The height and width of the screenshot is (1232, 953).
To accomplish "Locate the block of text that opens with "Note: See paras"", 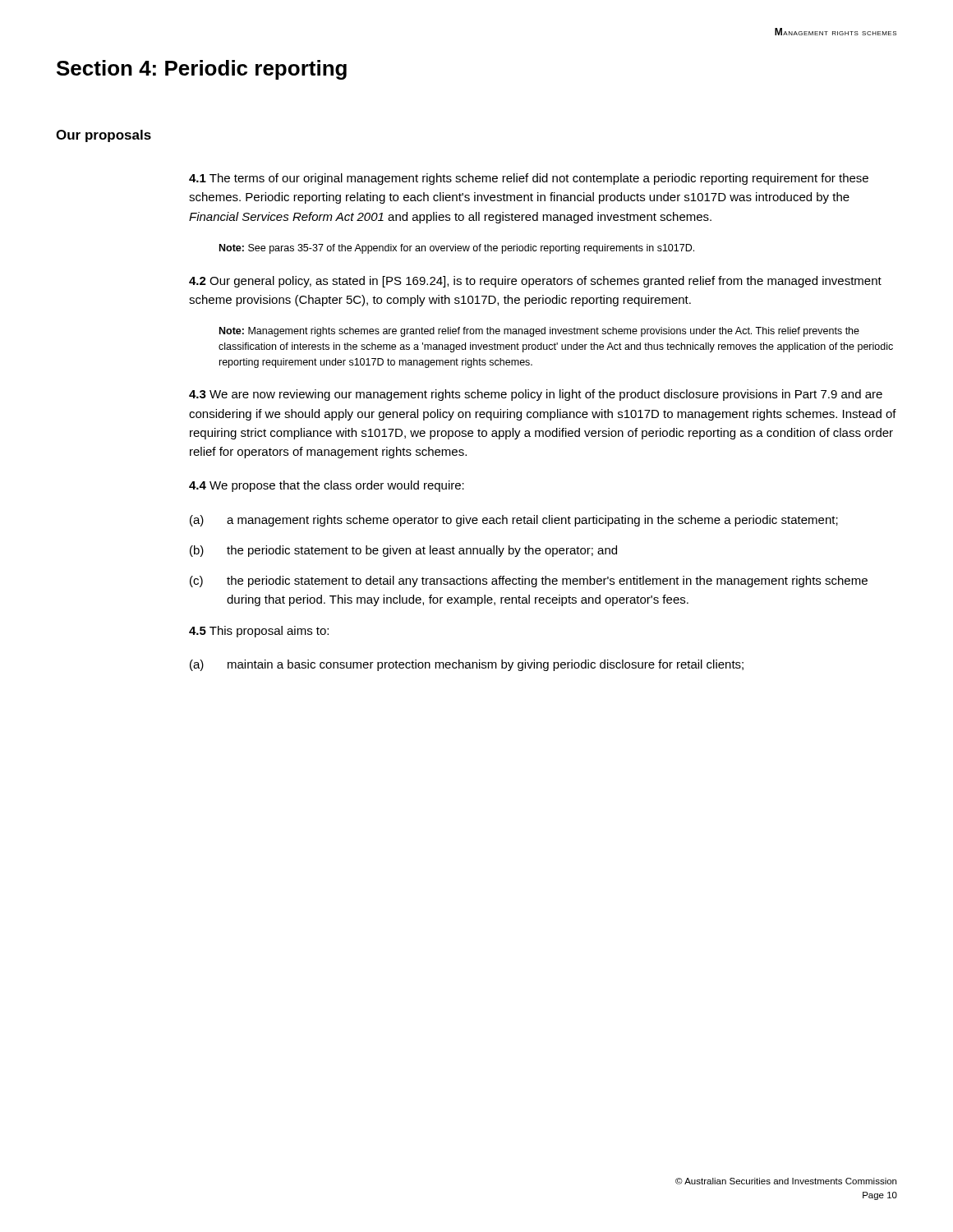I will [457, 248].
